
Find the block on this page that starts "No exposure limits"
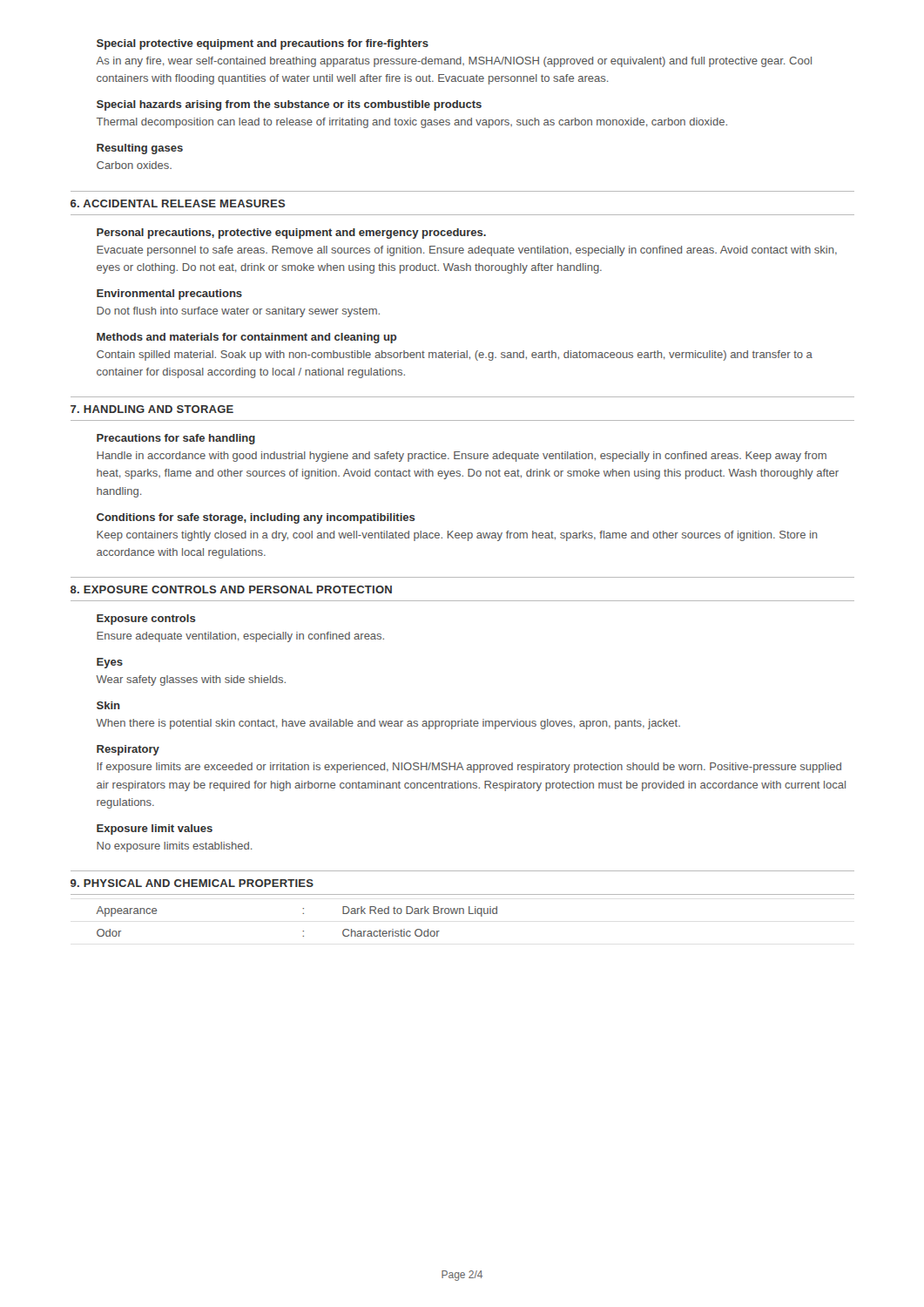point(175,845)
